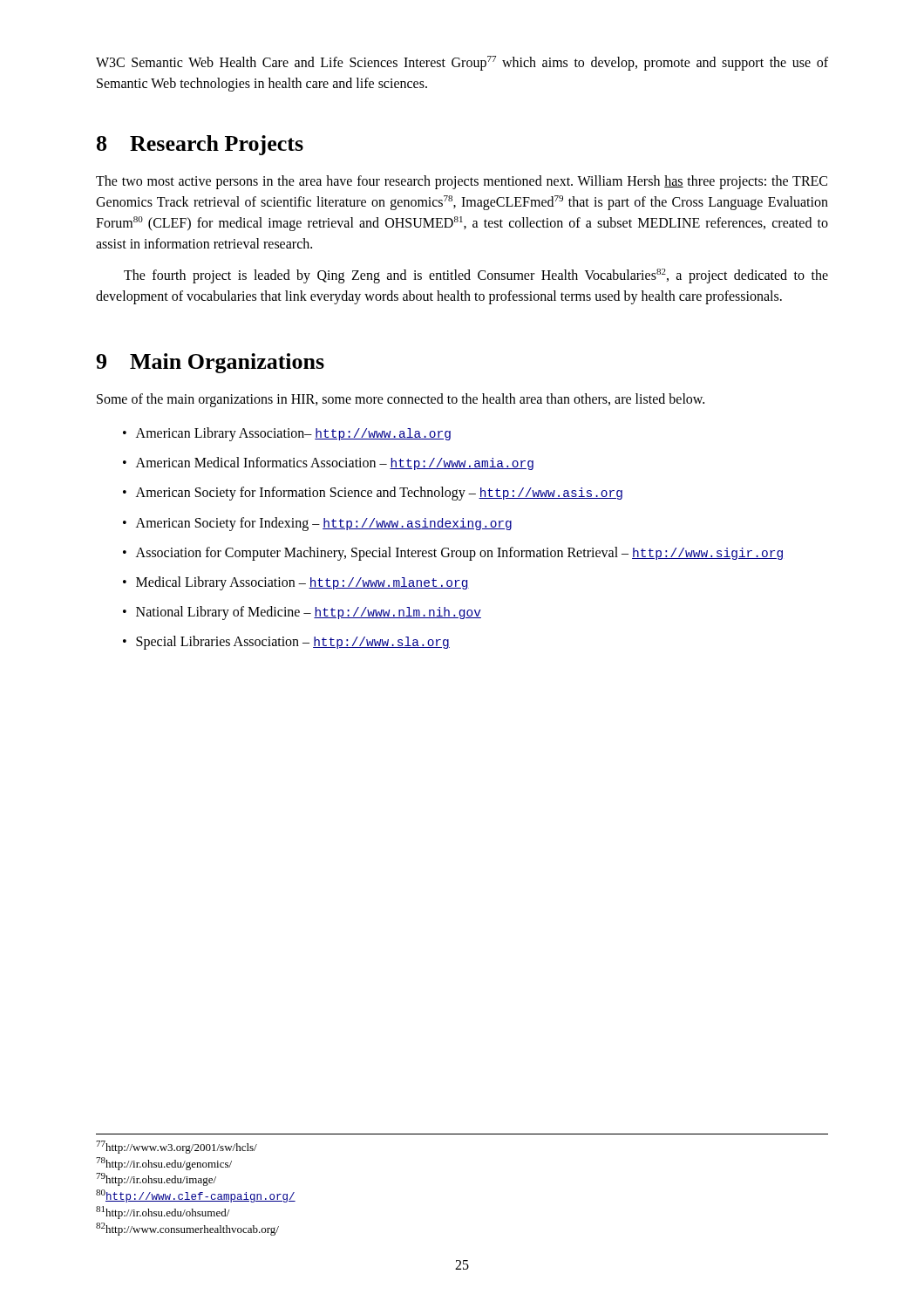Locate the text "77http://www.w3.org/2001/sw/hcls/ 78http://ir.ohsu.edu/genomics/ 79http://ir.ohsu.edu/image/ 80http://www.clef-campaign.org/ 81http://ir.ohsu.edu/ohsumed/ 82http://www.consumerhealthvocab.org/"

177,1147
